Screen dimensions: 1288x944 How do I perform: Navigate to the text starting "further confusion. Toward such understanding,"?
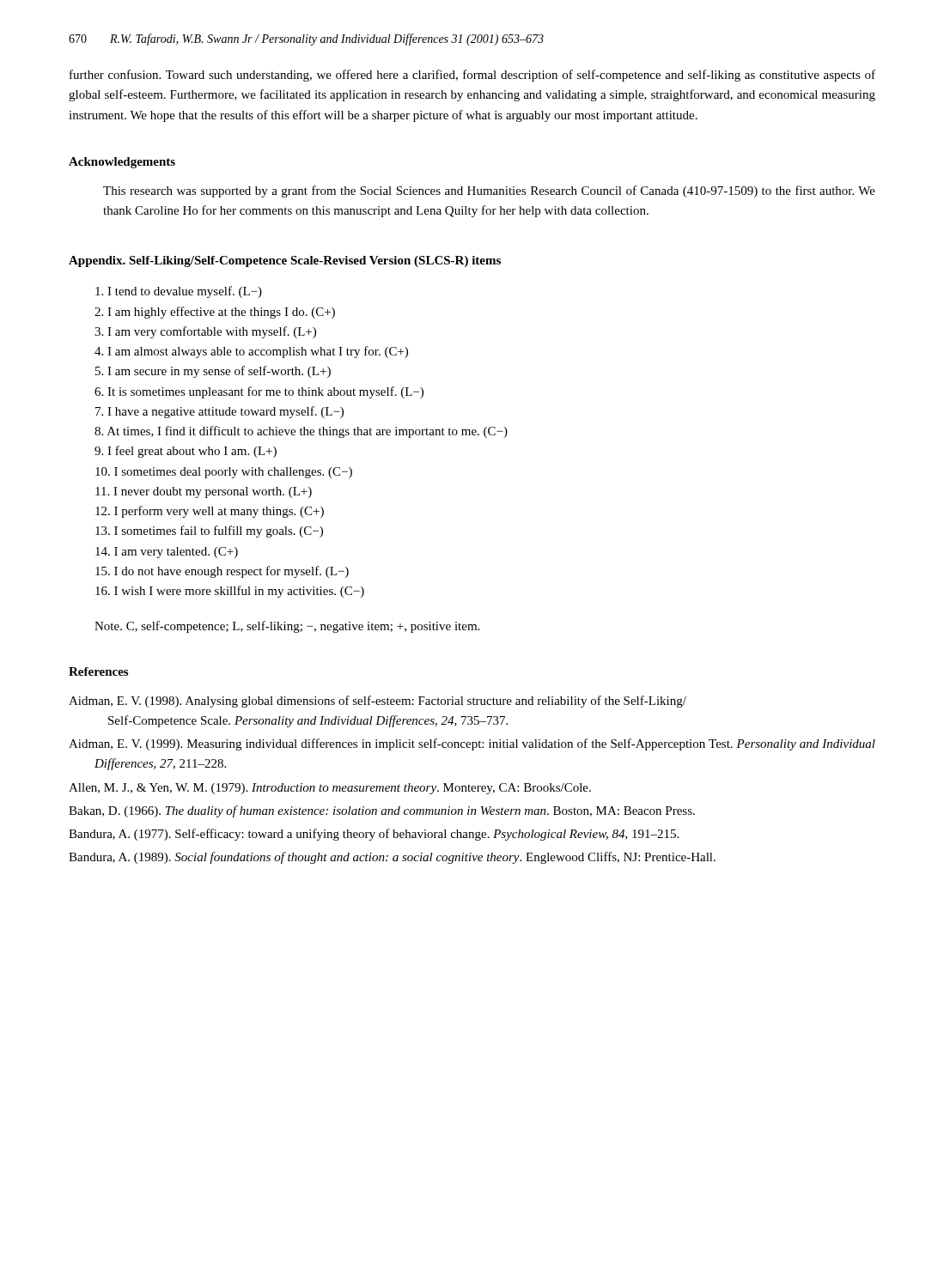tap(472, 95)
